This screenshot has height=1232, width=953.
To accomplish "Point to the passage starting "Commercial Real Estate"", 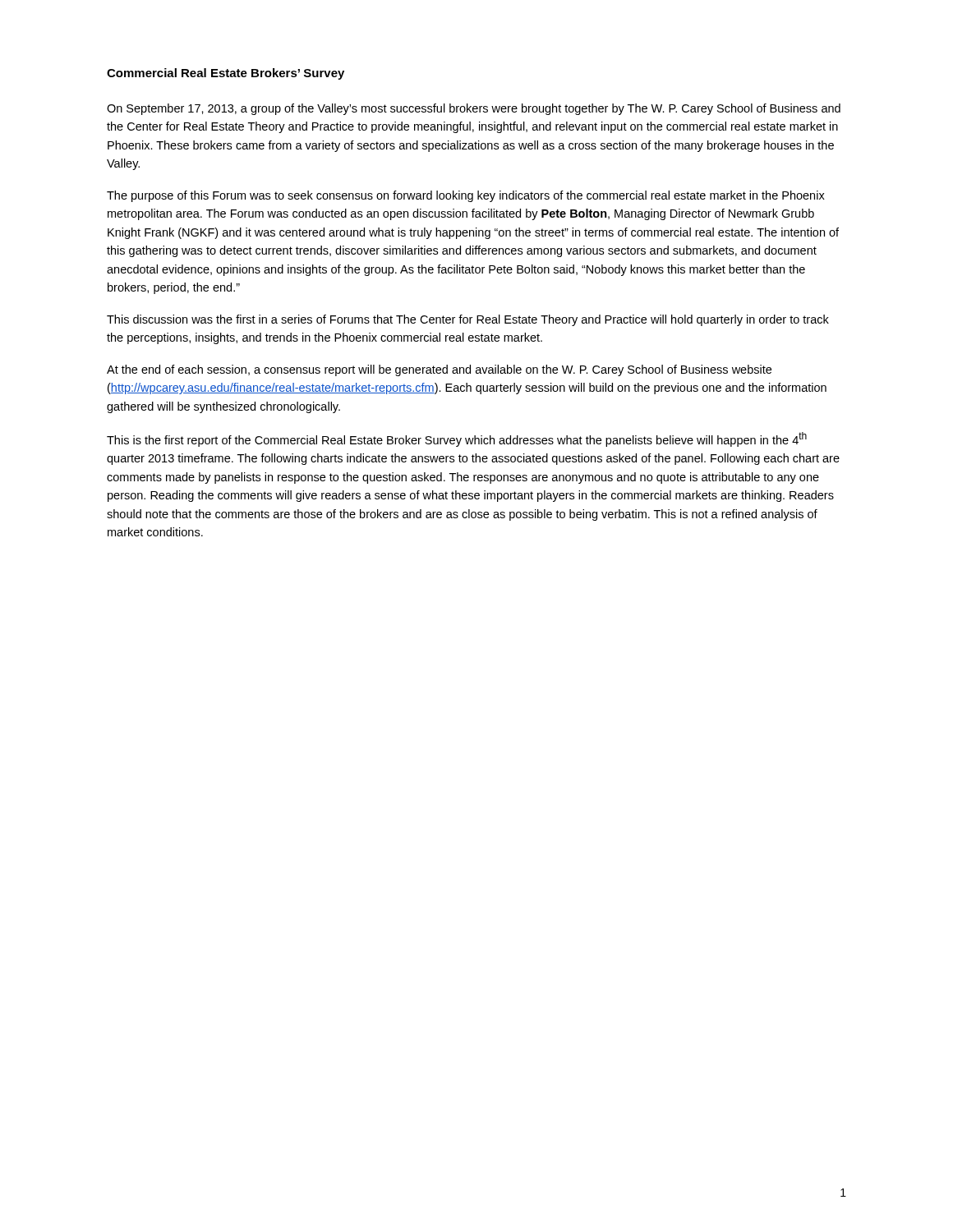I will click(226, 73).
